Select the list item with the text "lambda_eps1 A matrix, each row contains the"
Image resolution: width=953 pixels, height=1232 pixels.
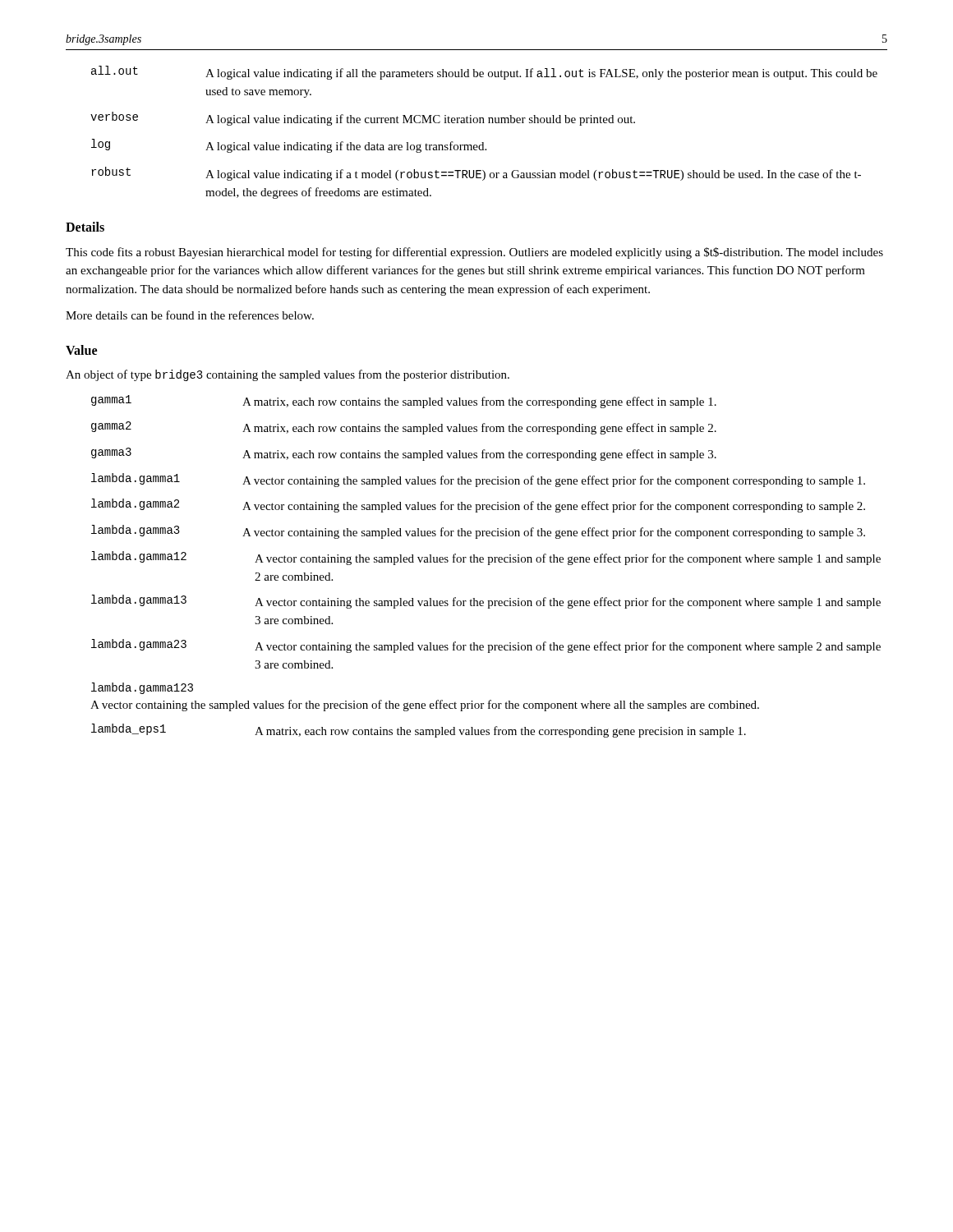[476, 732]
